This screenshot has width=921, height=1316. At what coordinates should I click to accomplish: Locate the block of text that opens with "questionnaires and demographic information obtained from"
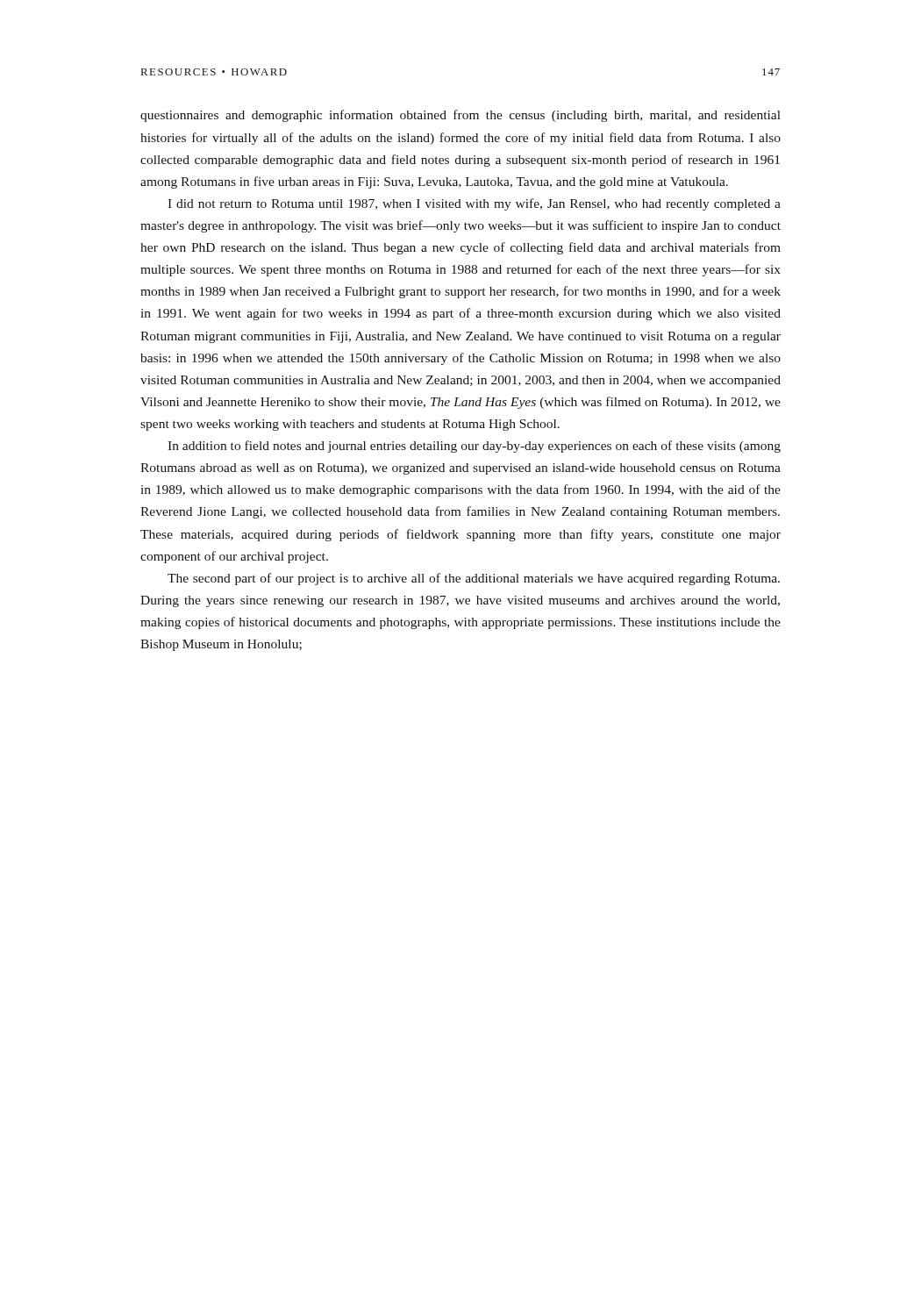point(460,148)
